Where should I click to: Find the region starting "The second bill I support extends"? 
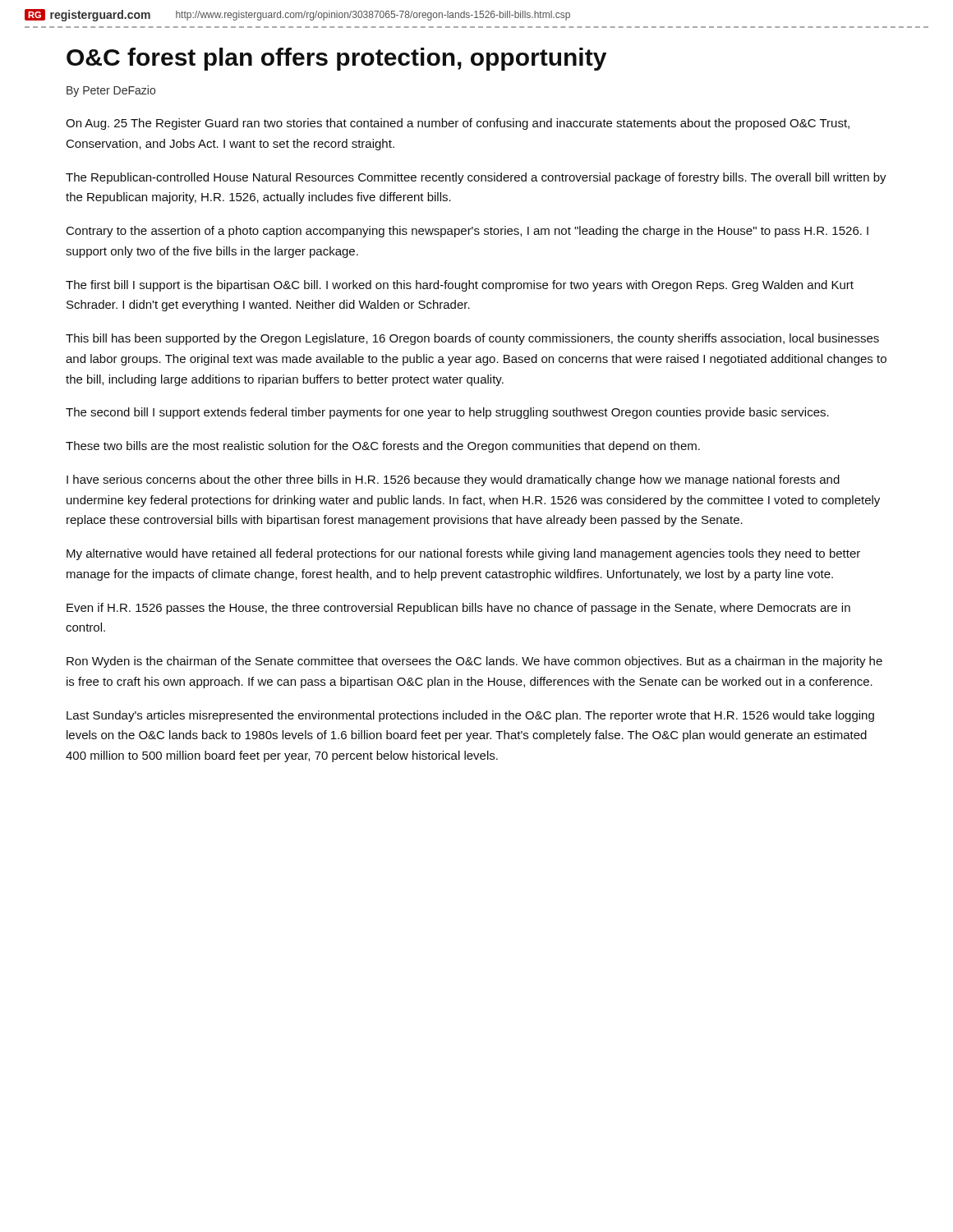pos(448,412)
